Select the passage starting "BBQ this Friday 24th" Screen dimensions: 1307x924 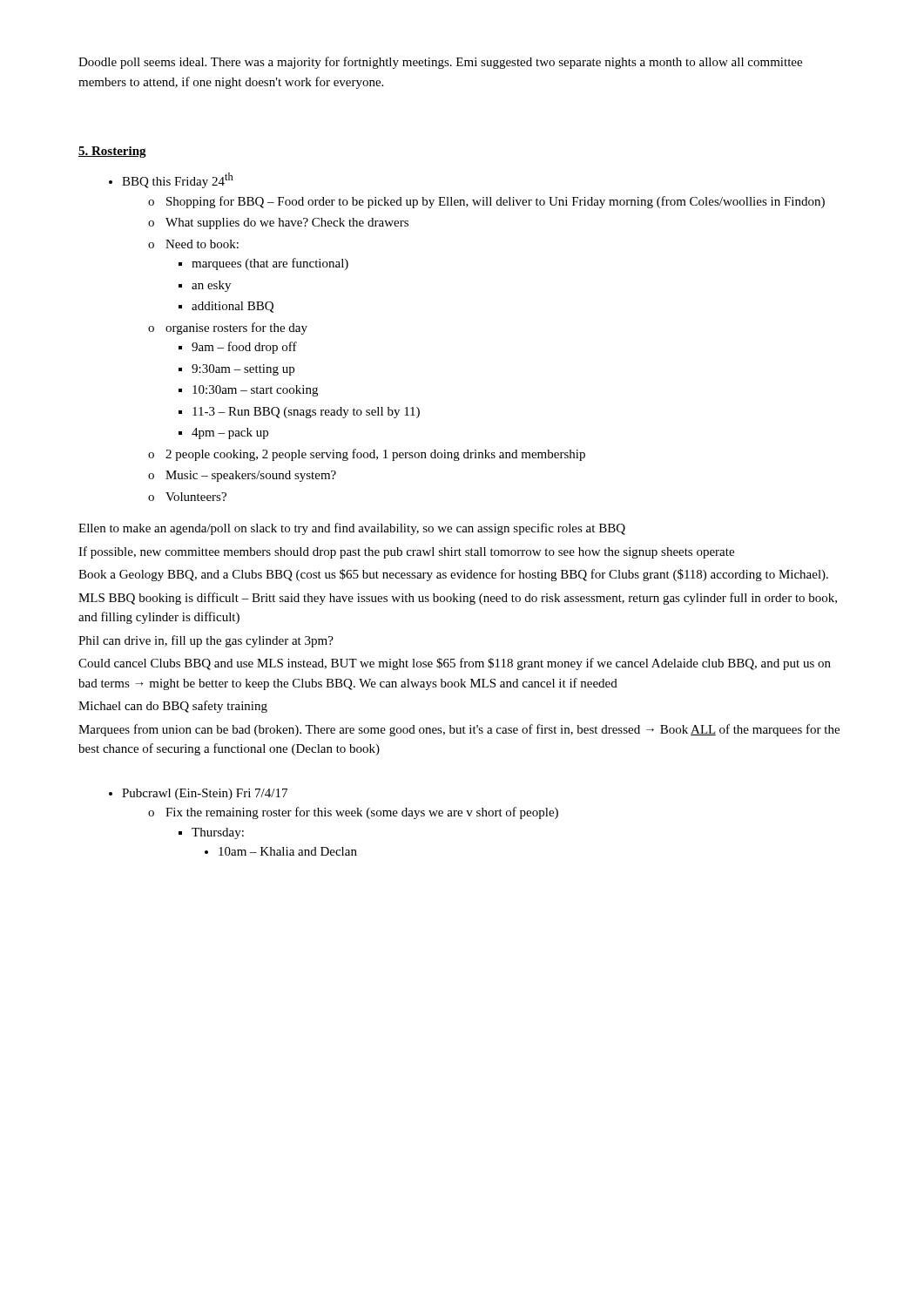(178, 180)
